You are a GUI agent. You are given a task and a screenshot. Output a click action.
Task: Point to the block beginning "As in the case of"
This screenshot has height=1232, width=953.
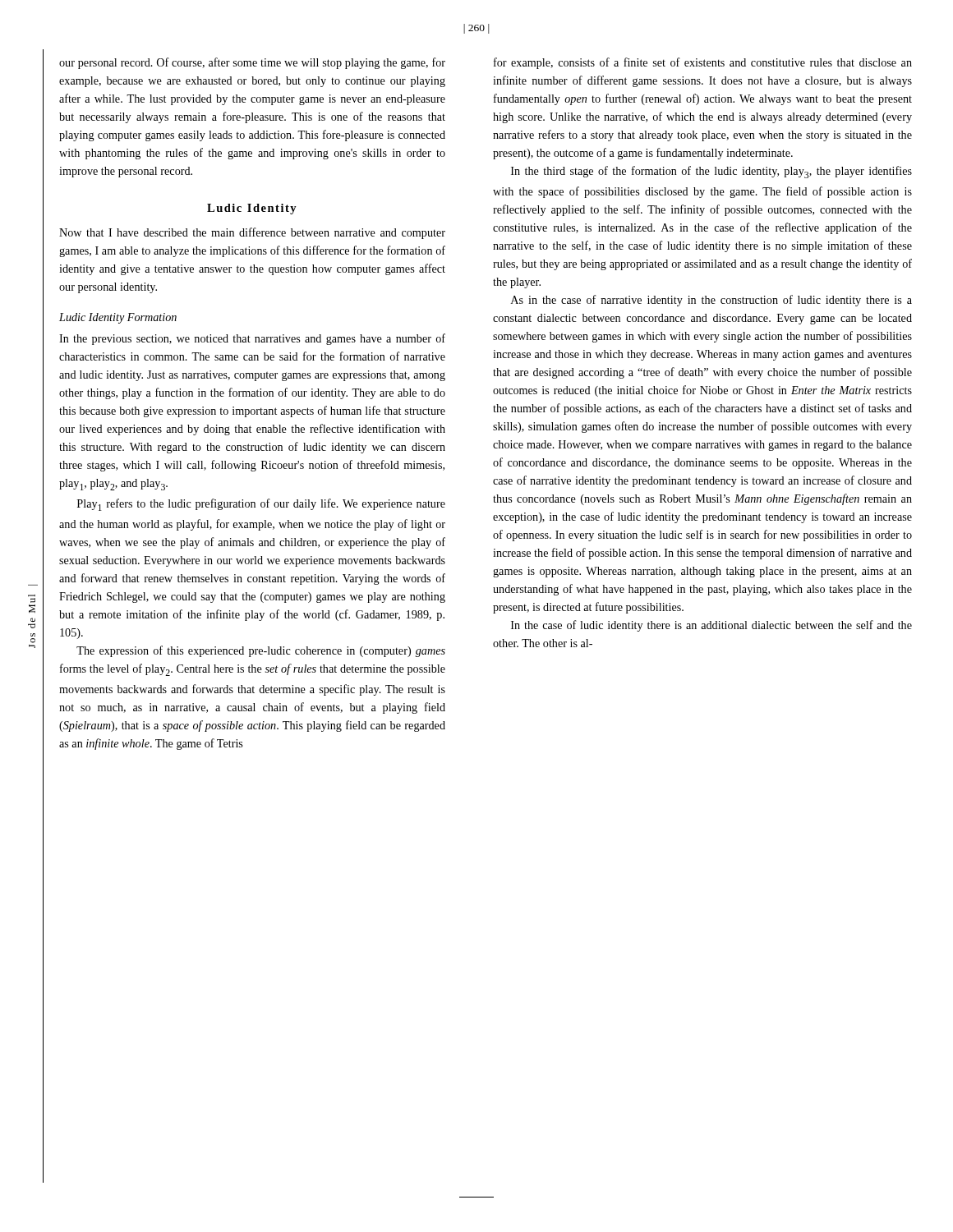pos(702,453)
